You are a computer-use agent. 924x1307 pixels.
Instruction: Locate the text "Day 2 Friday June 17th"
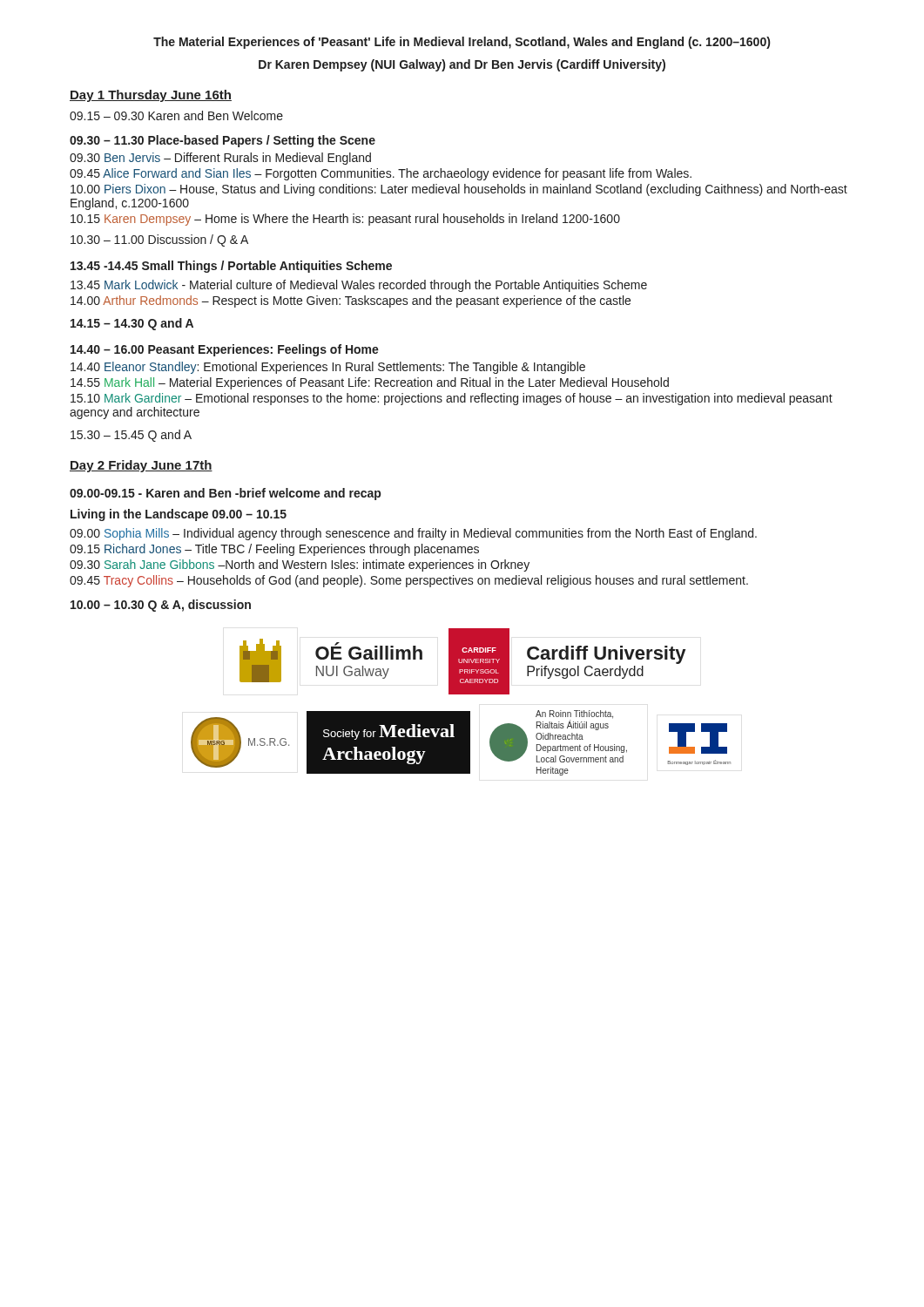pyautogui.click(x=141, y=465)
